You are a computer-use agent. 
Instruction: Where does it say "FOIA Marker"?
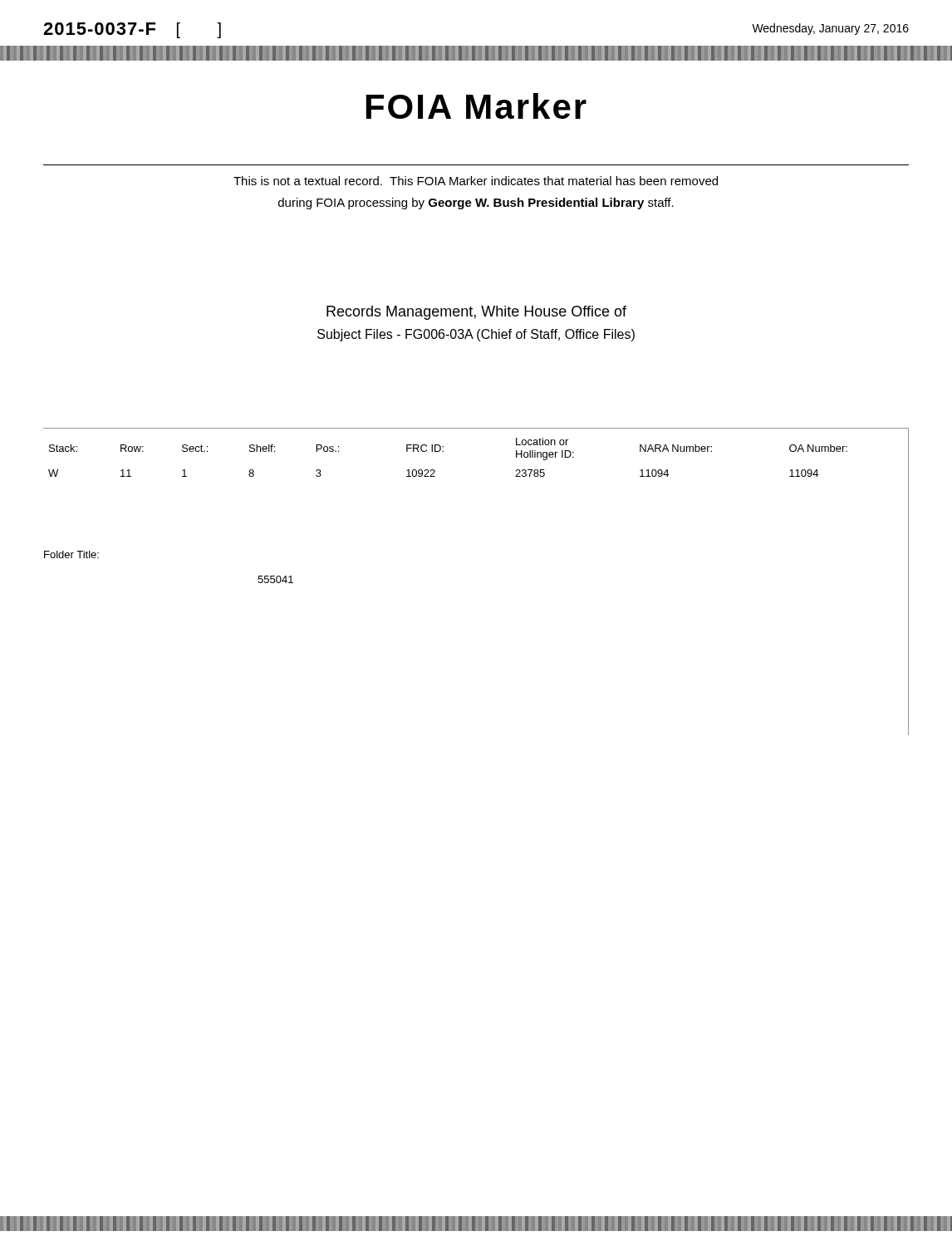click(476, 107)
